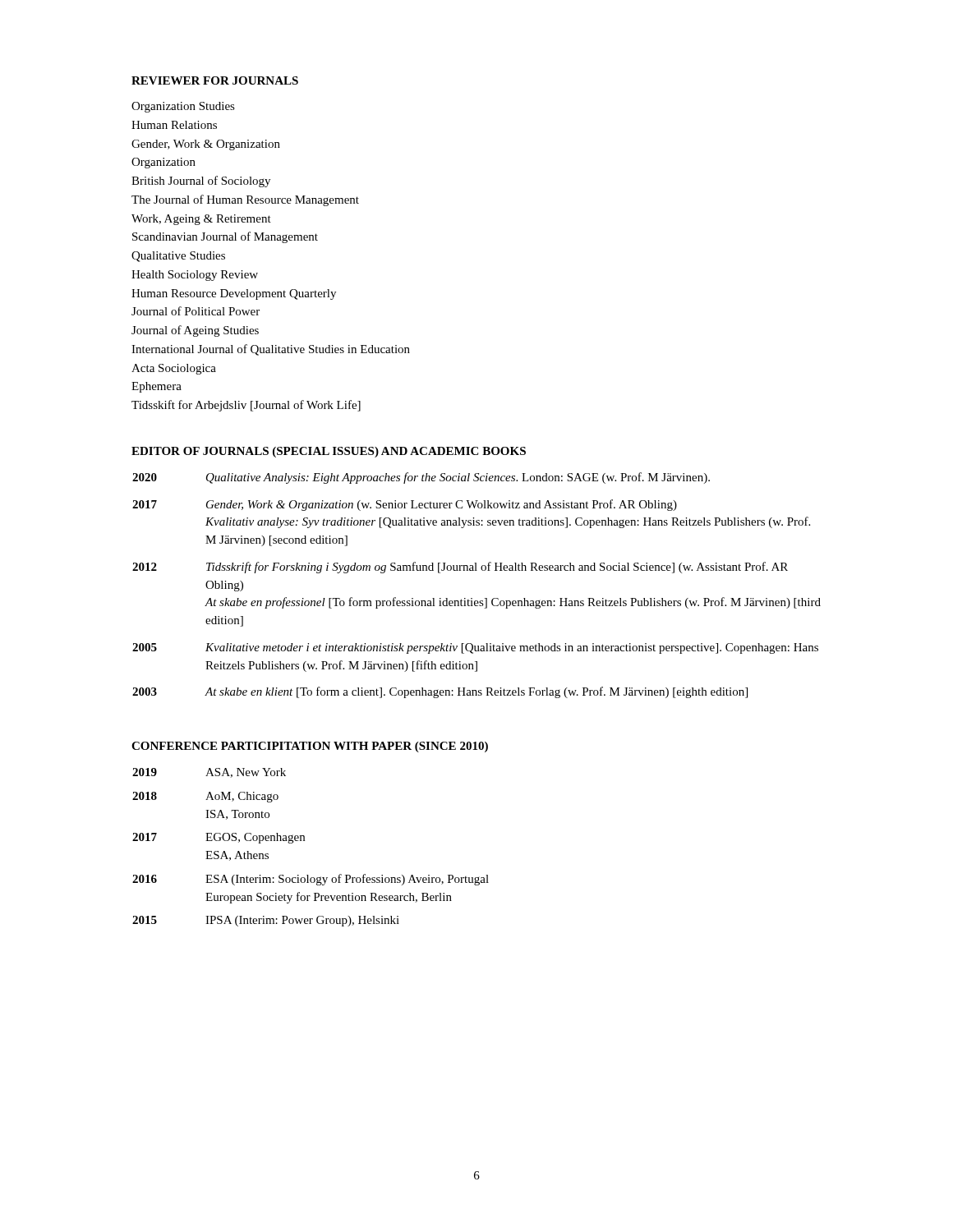The width and height of the screenshot is (953, 1232).
Task: Locate the passage starting "EDITOR OF JOURNALS (SPECIAL ISSUES) AND"
Action: point(476,451)
